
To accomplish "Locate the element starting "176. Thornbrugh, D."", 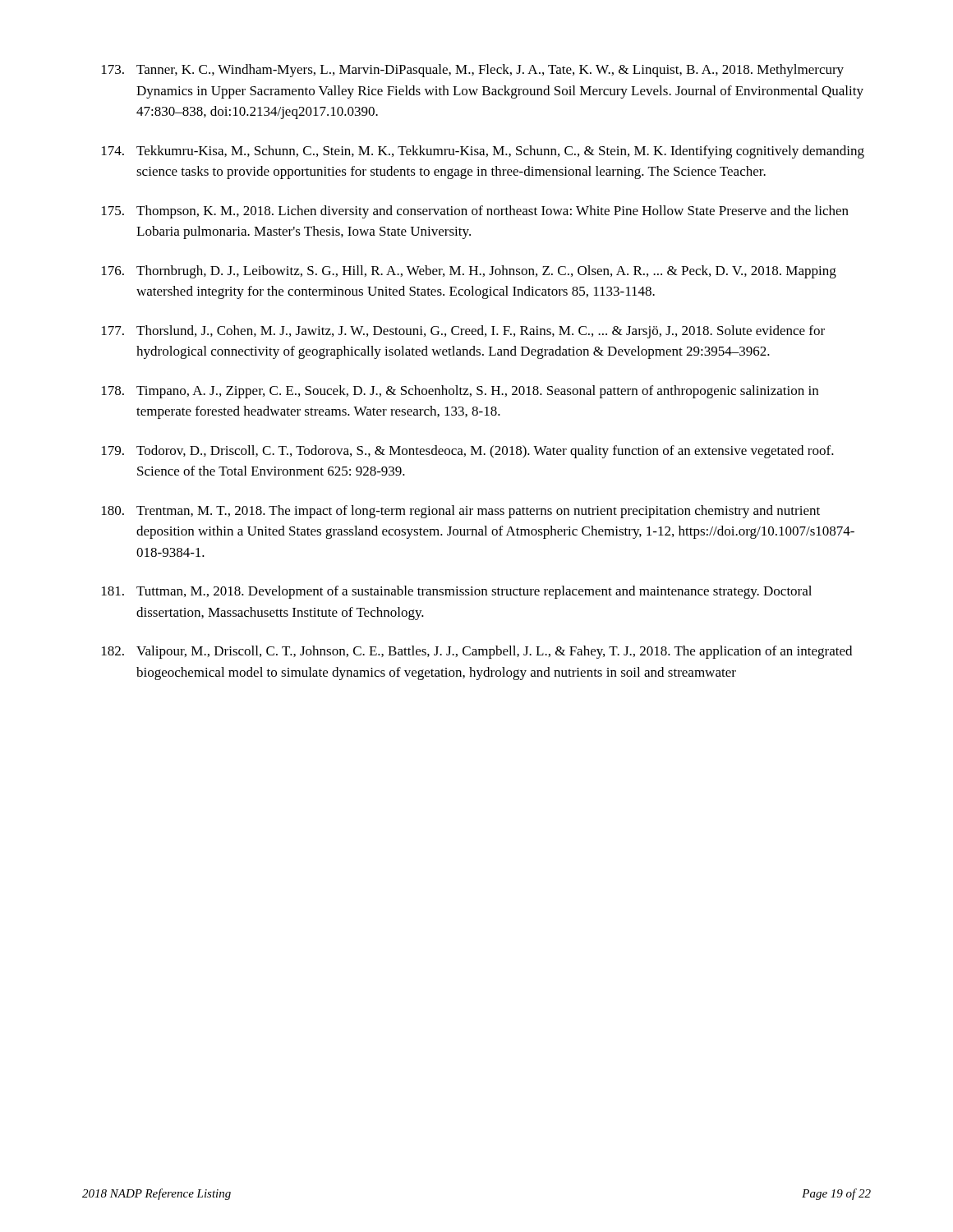I will 476,281.
